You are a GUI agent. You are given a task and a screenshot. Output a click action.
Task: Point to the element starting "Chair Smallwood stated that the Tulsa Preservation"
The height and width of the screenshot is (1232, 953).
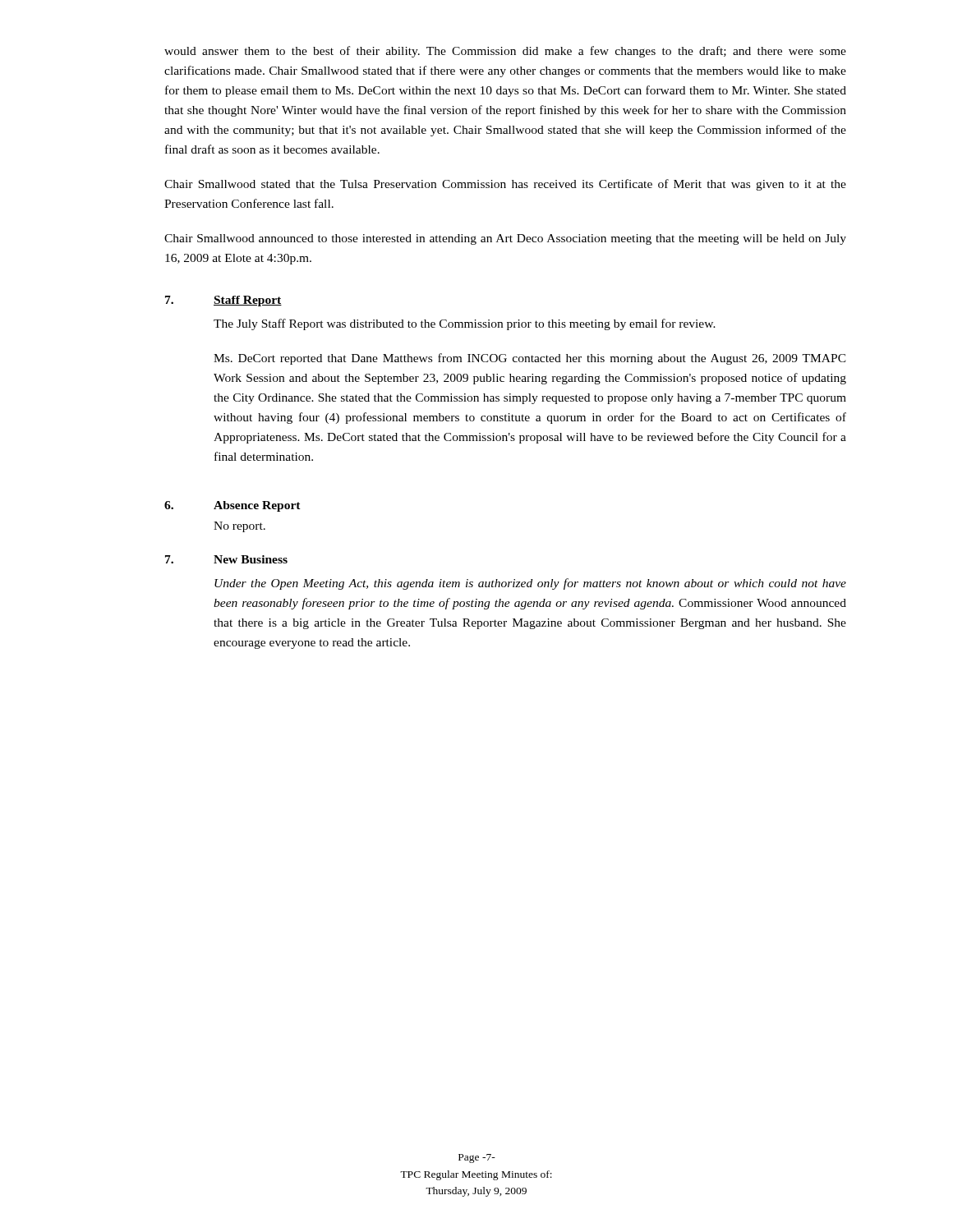coord(505,193)
